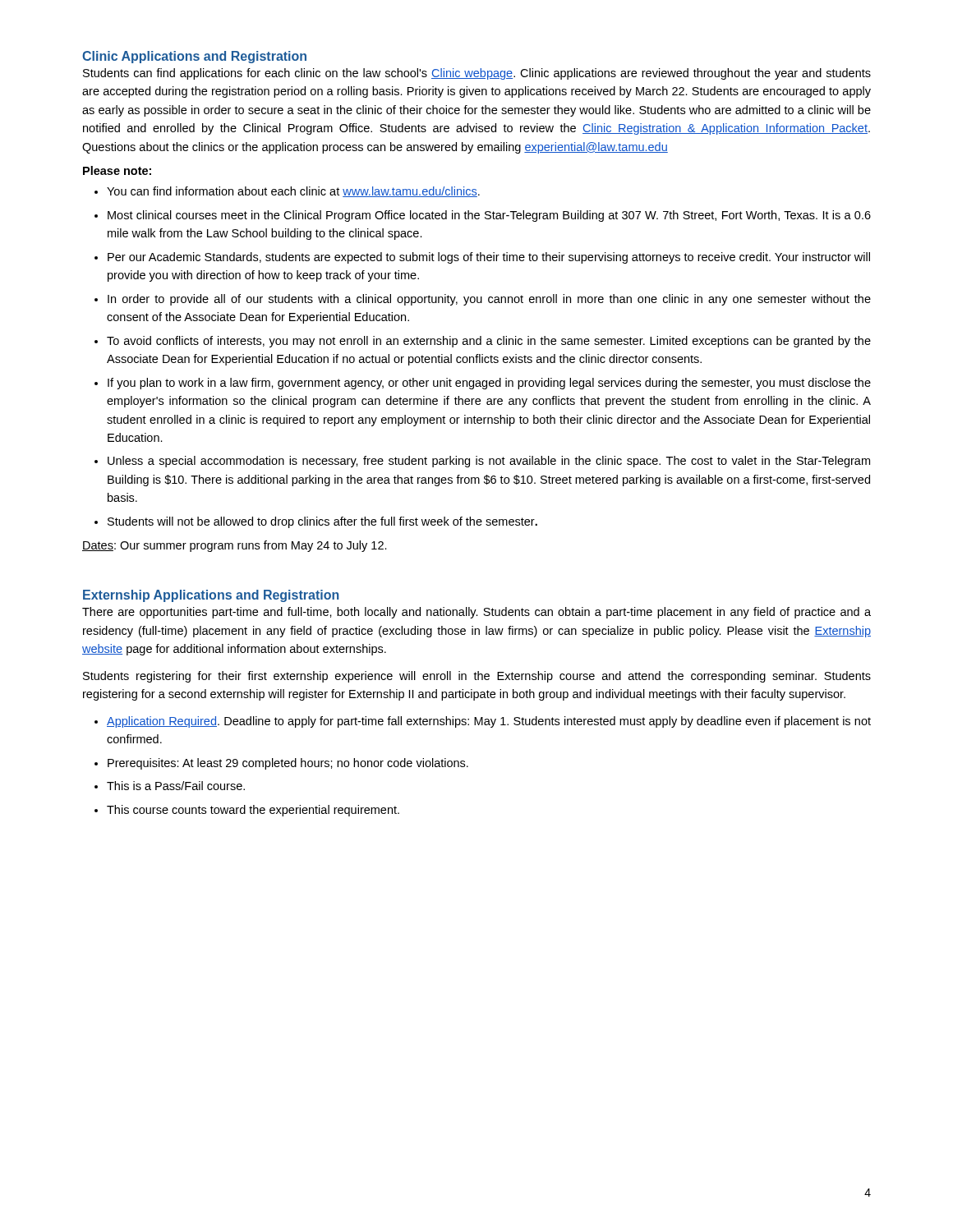Find "Please note:" on this page
This screenshot has height=1232, width=953.
pyautogui.click(x=117, y=171)
